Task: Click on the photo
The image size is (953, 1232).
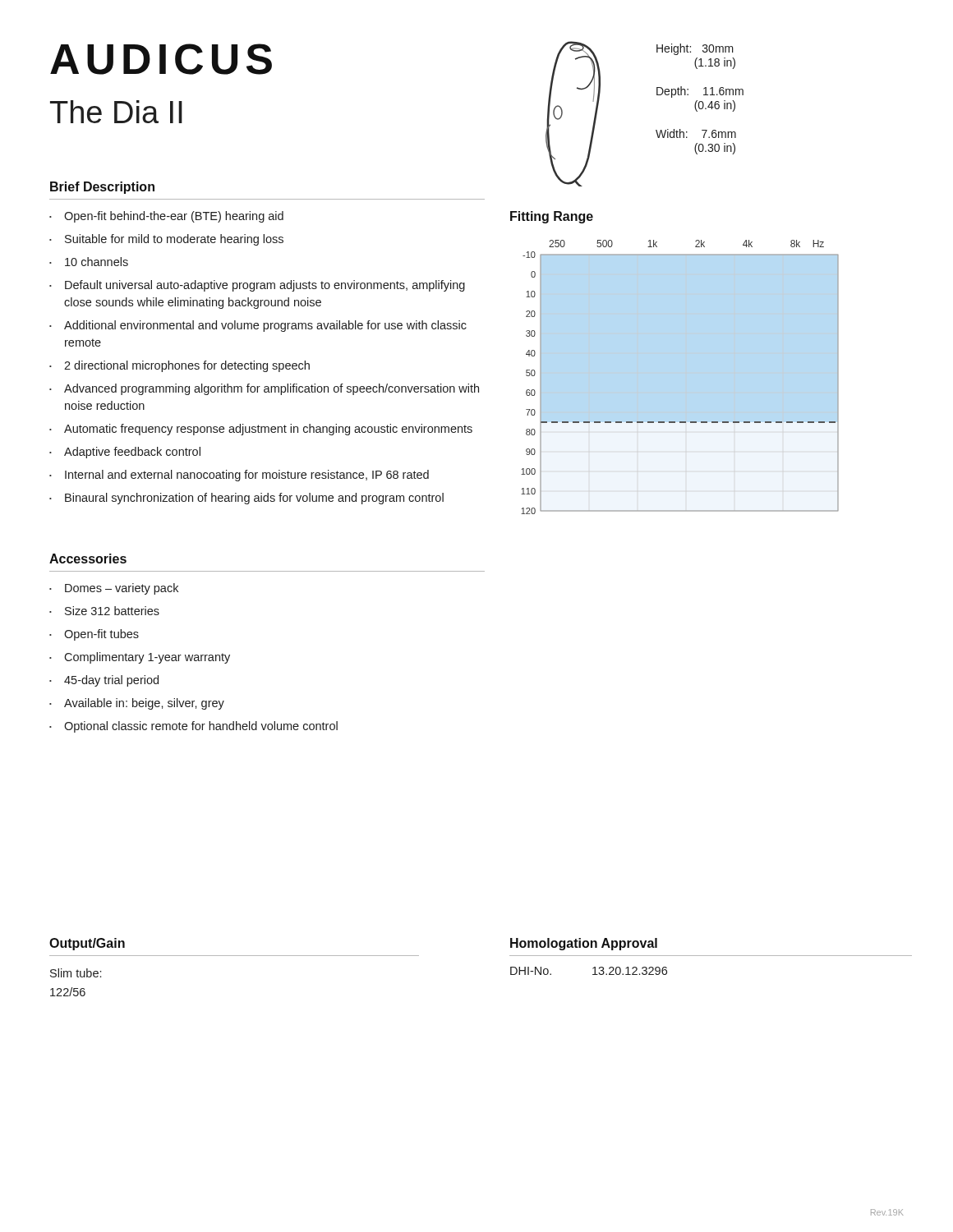Action: 711,110
